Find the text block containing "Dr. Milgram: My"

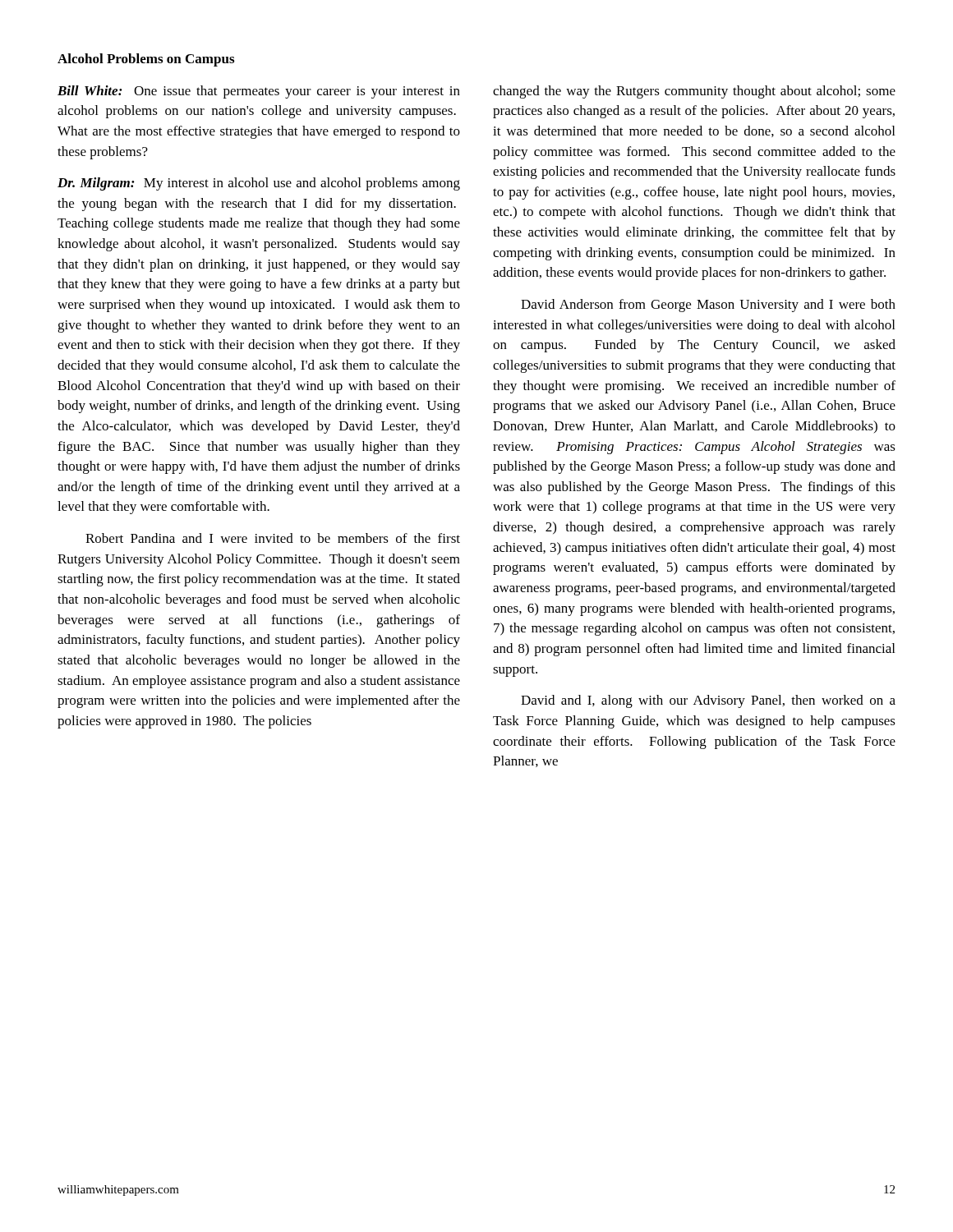259,345
